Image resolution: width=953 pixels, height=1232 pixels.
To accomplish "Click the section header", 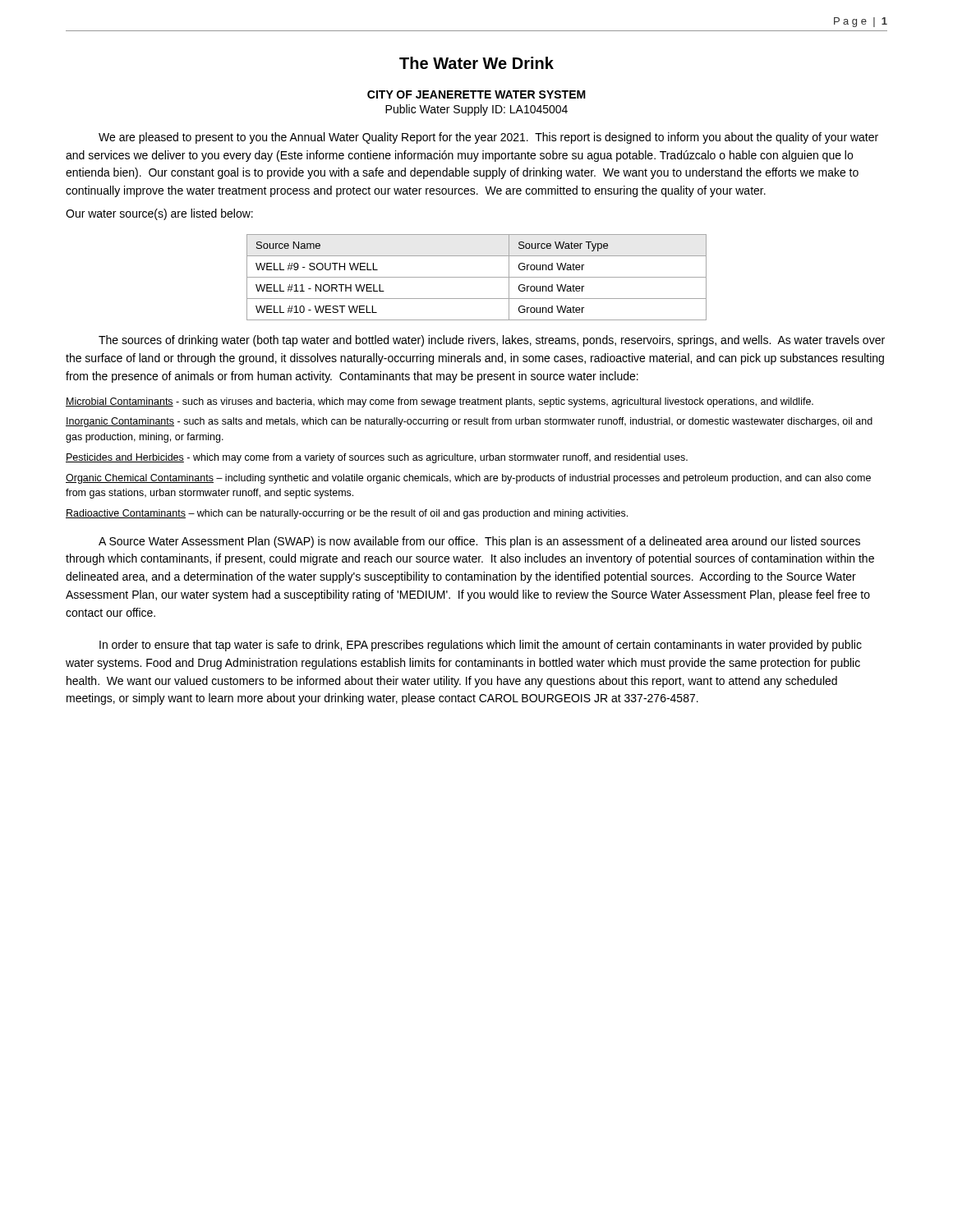I will 476,94.
